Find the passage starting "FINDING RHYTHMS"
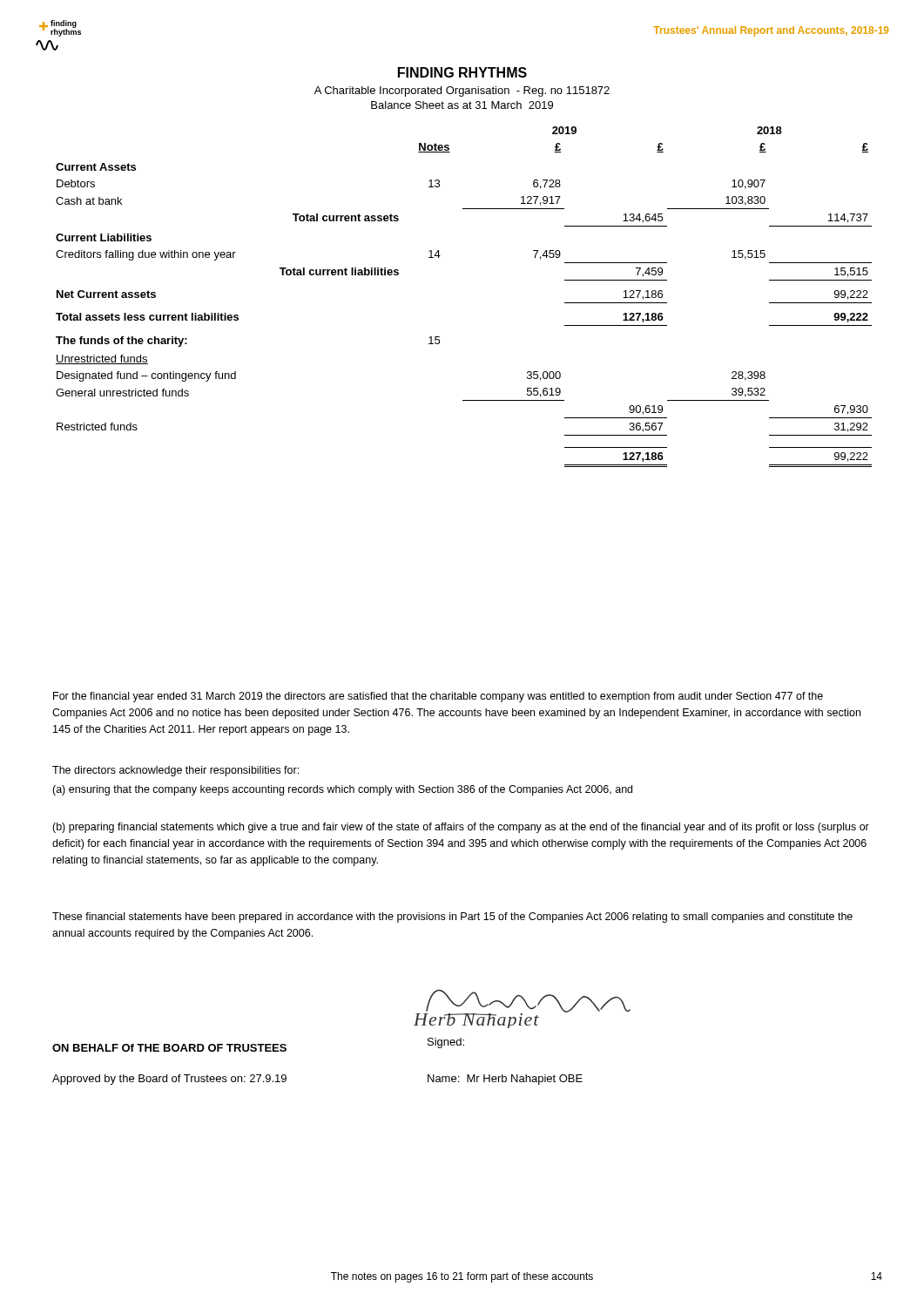This screenshot has height=1307, width=924. (462, 73)
